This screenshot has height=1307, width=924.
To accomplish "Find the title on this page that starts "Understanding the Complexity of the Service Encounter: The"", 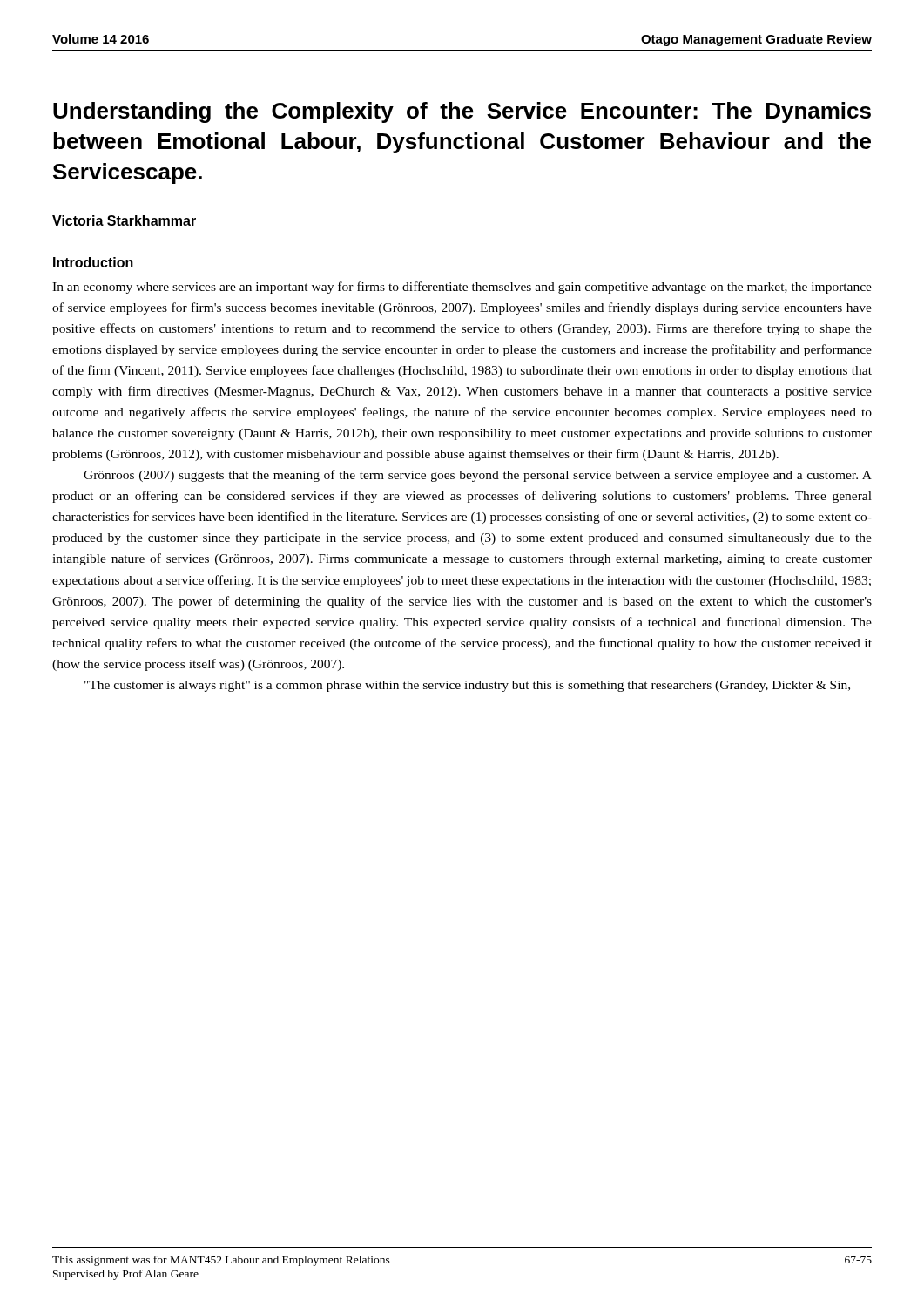I will [x=462, y=142].
